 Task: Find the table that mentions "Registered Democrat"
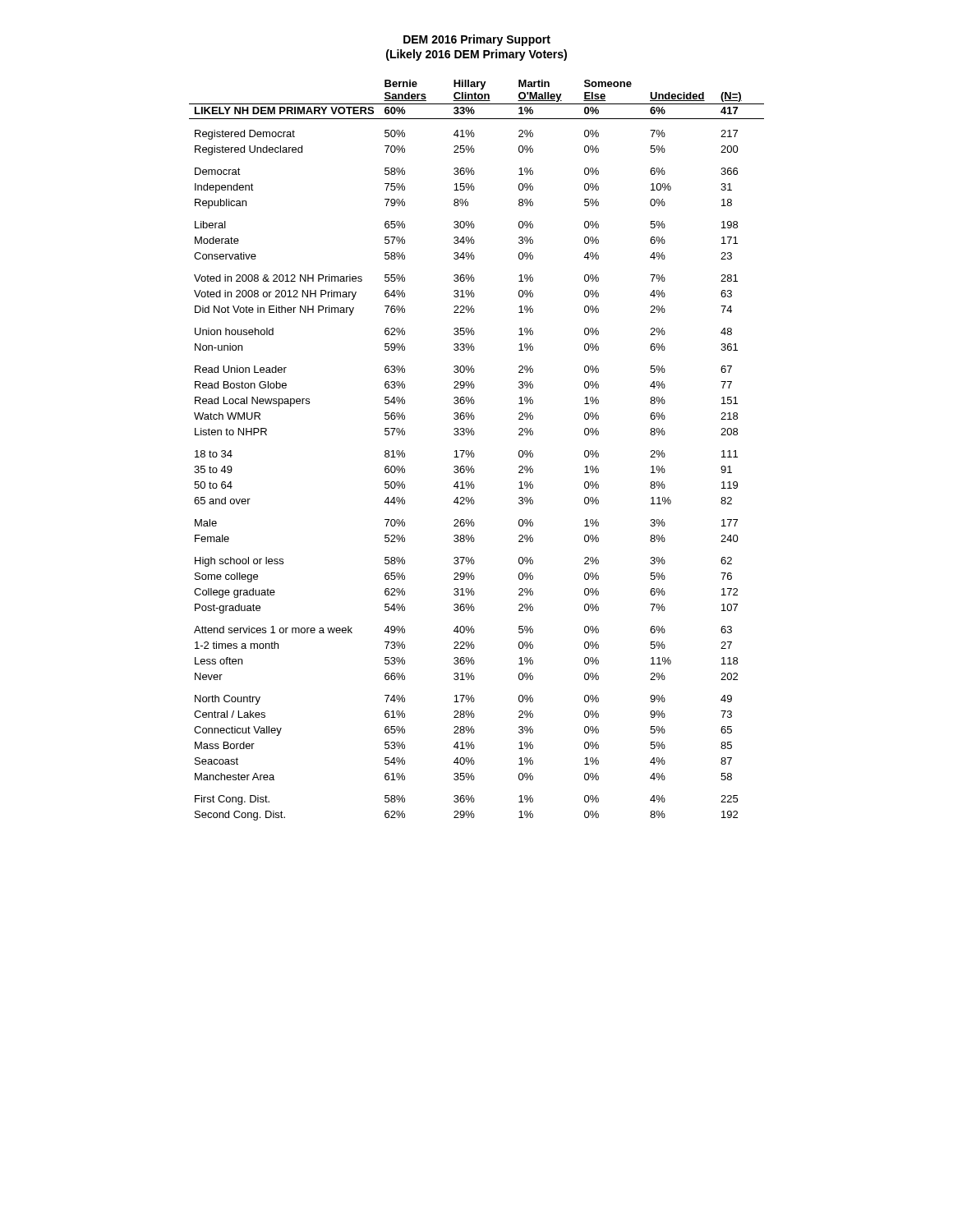[x=476, y=449]
